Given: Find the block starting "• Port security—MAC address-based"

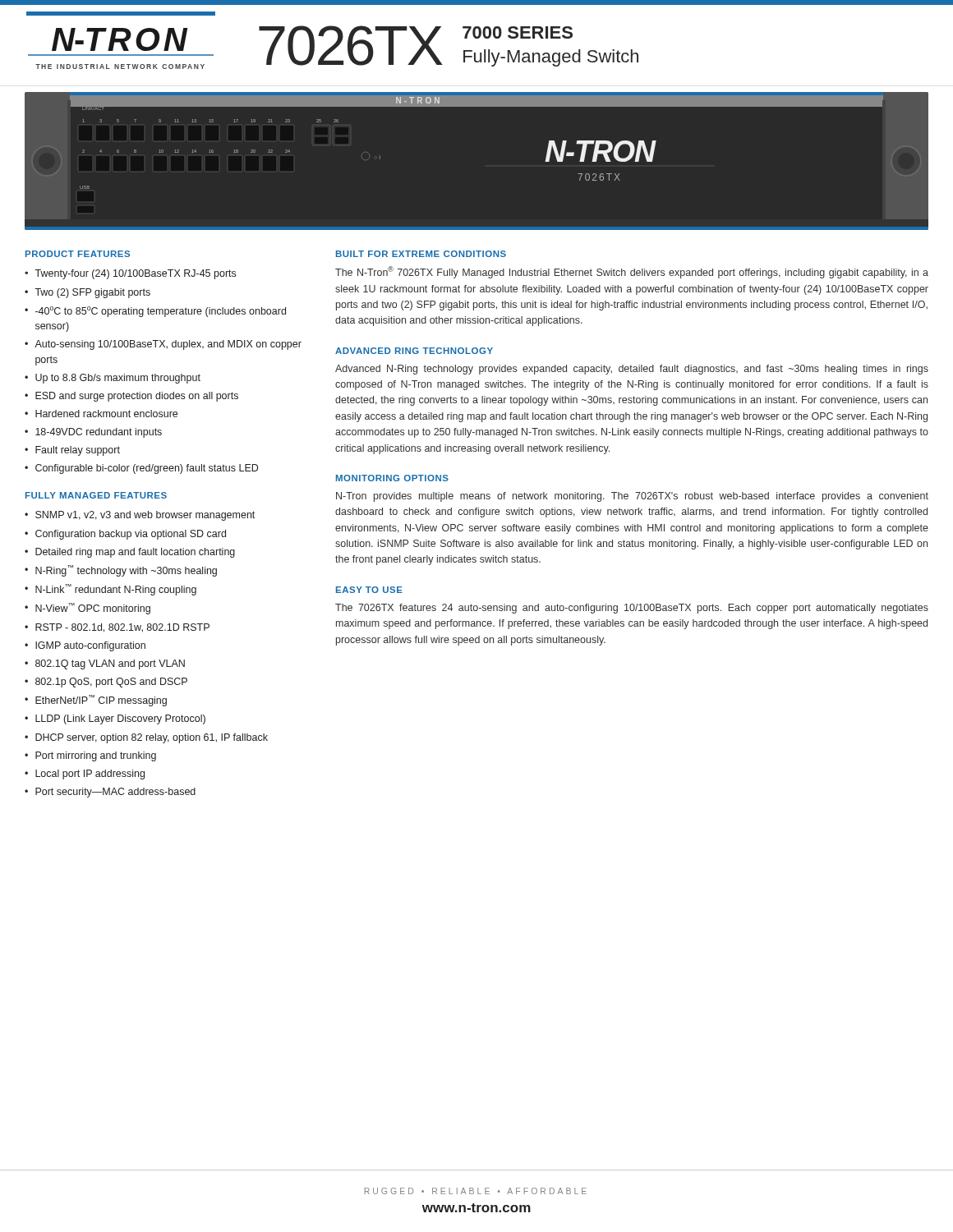Looking at the screenshot, I should (110, 792).
